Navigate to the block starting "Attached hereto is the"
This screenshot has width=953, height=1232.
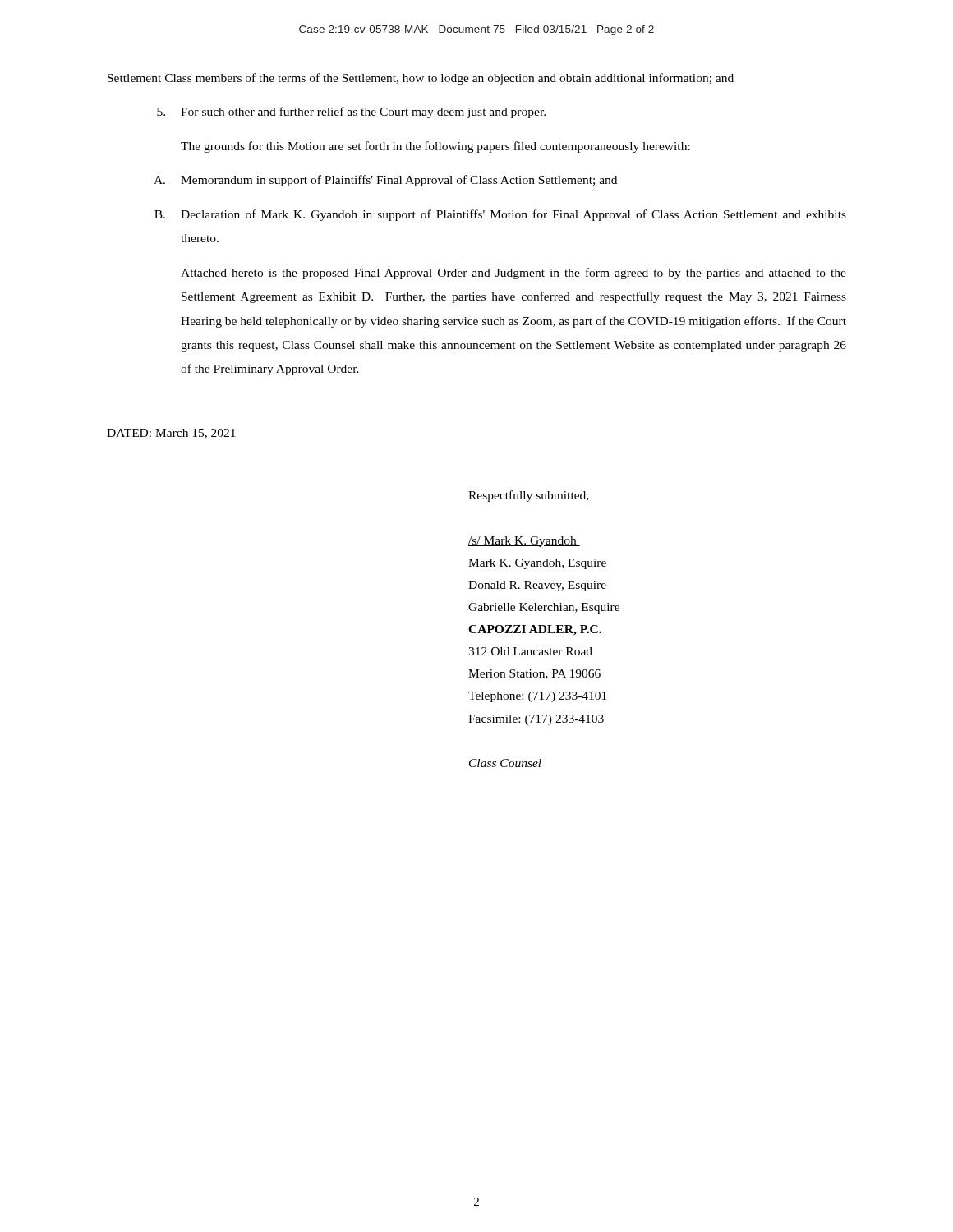[513, 320]
